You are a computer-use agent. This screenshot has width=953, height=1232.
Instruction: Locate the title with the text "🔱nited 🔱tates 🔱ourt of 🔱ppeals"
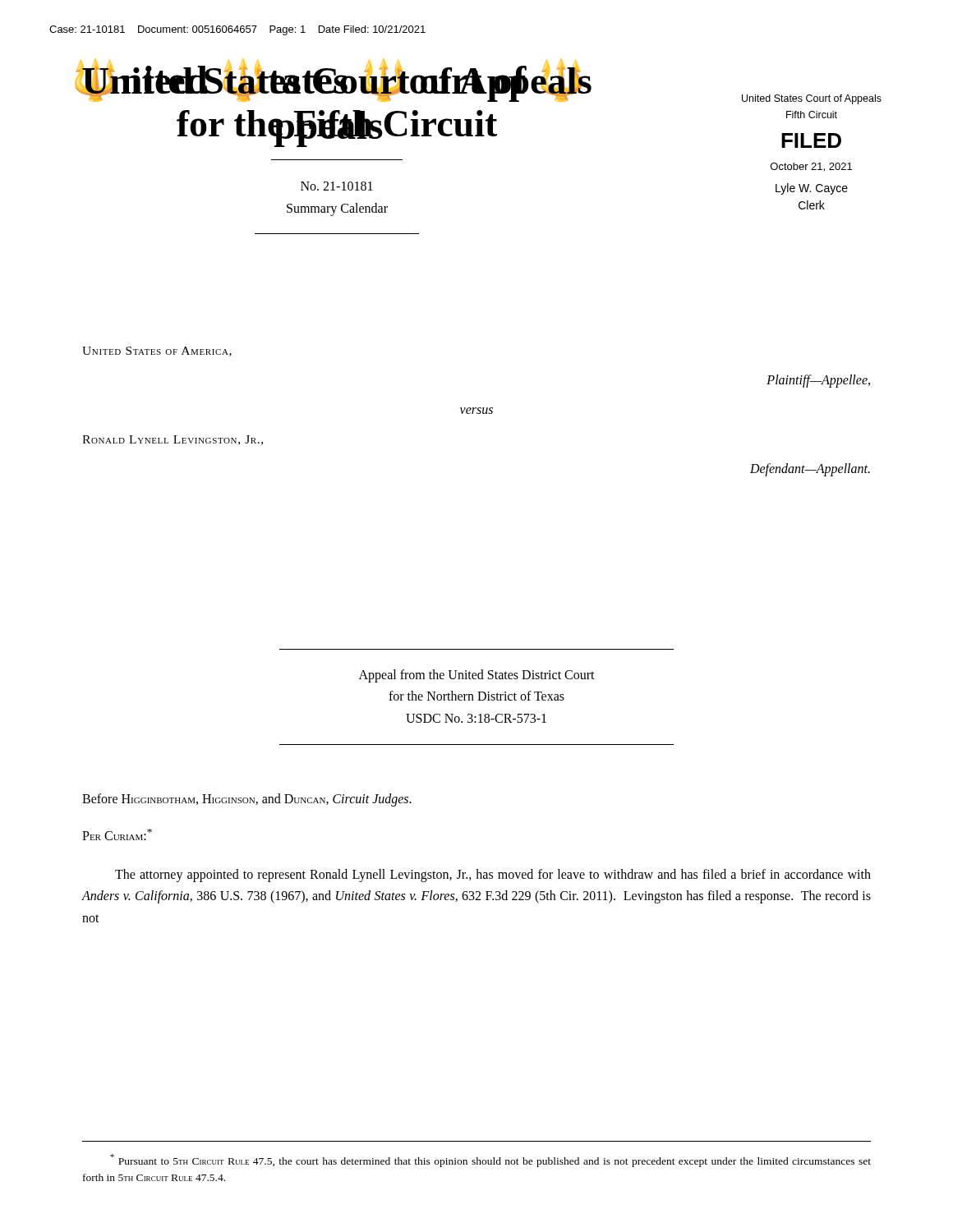[x=329, y=103]
